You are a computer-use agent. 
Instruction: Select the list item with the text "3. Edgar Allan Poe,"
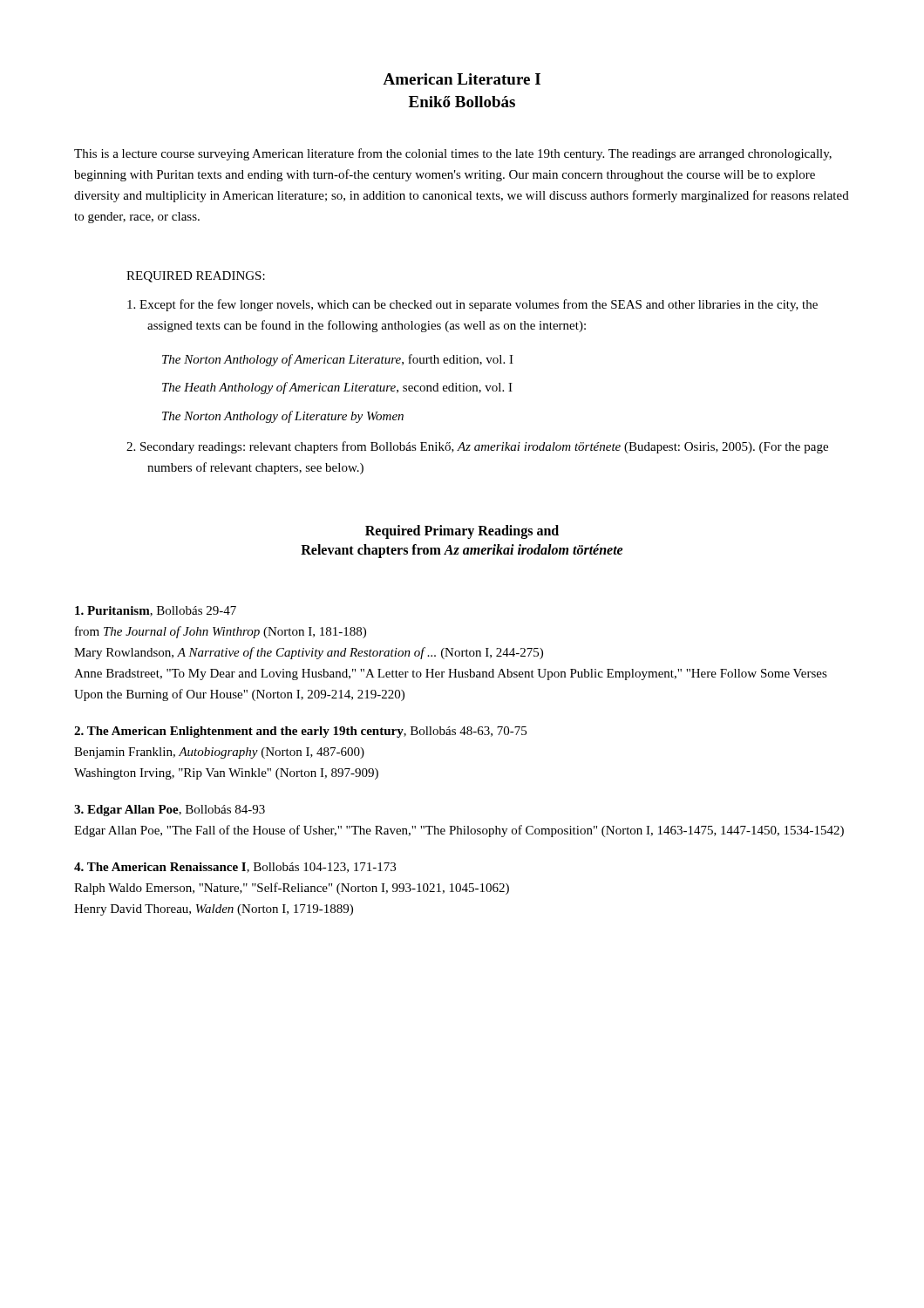(x=459, y=819)
